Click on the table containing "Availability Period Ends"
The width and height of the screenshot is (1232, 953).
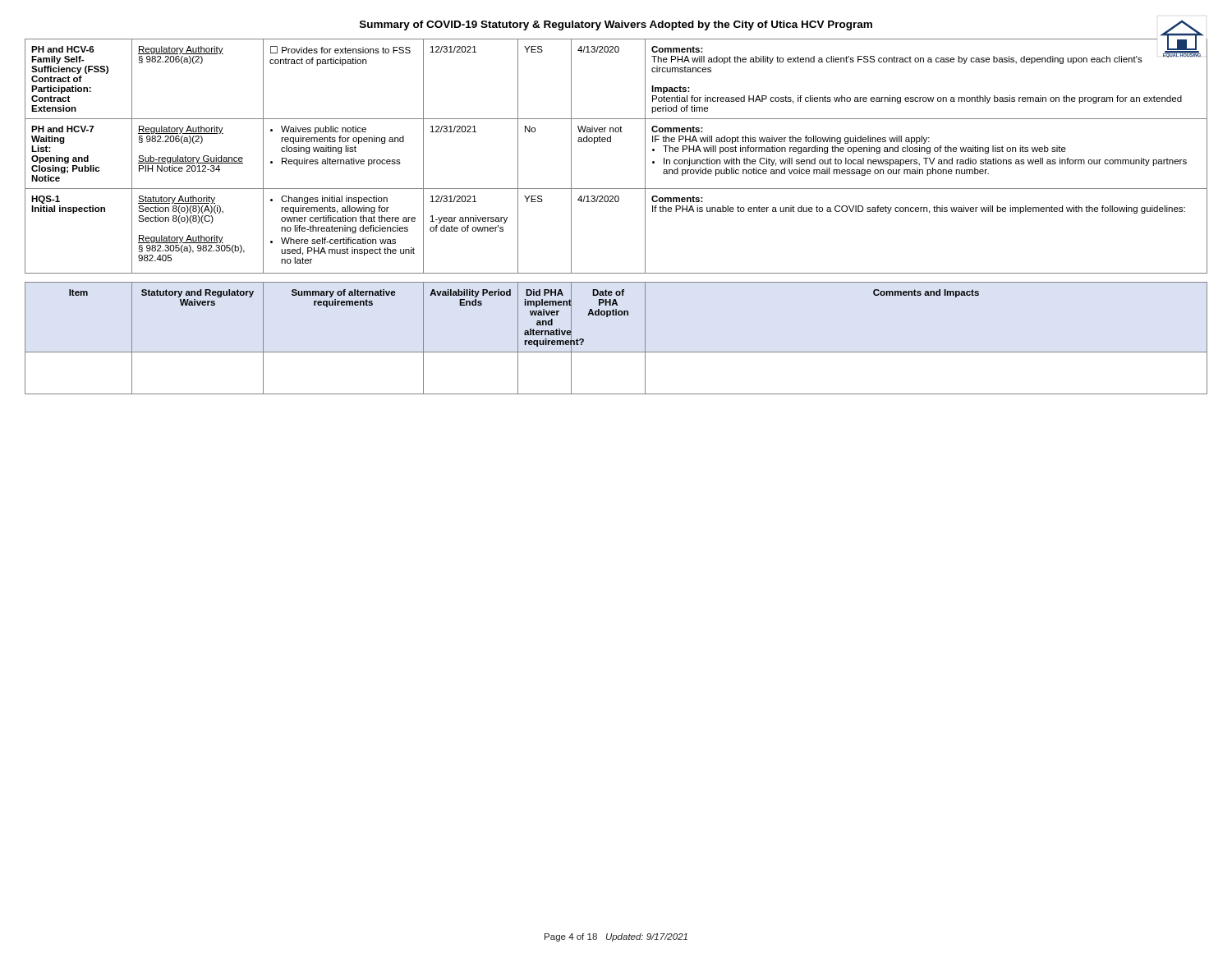(x=616, y=338)
